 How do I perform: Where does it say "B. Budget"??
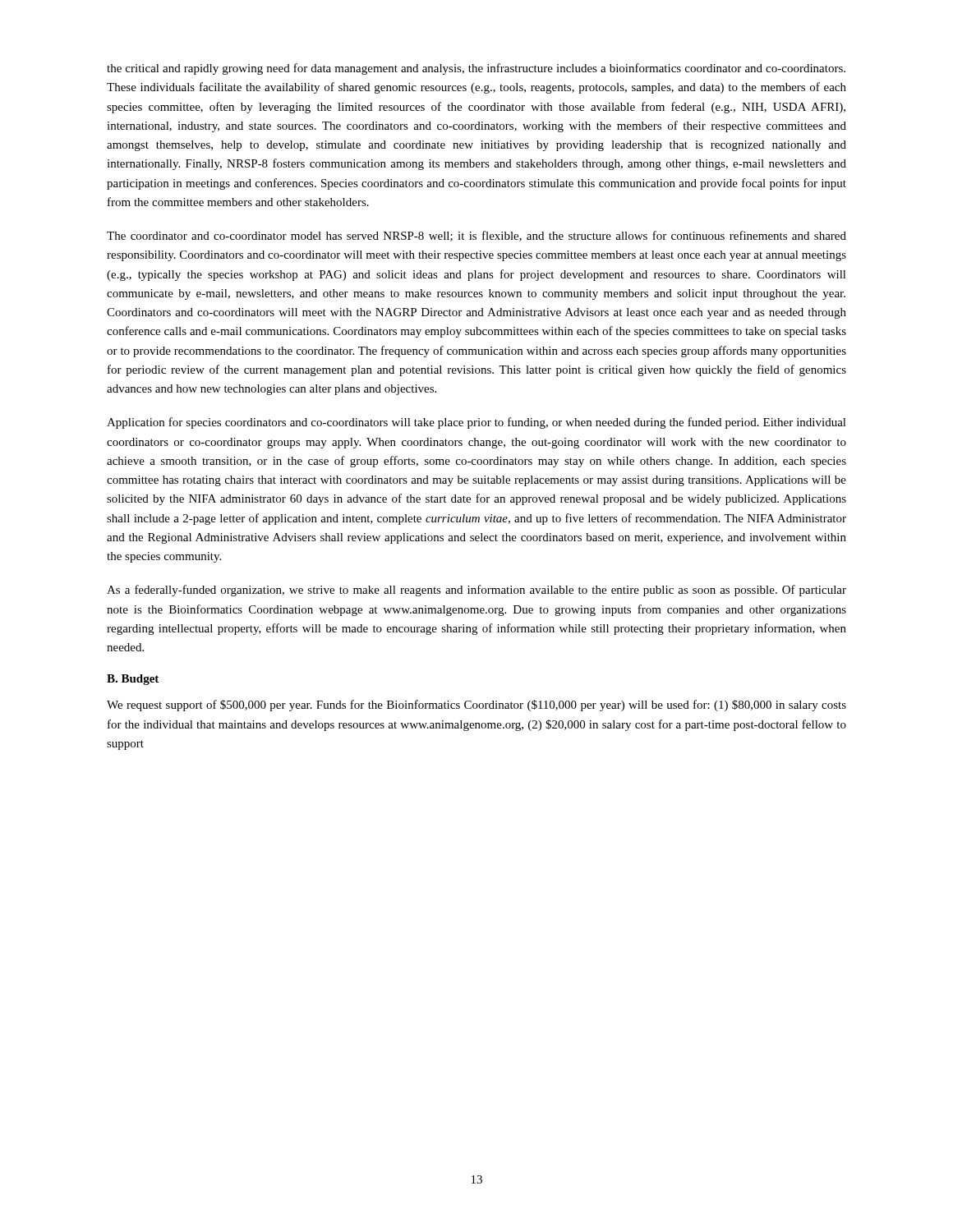[133, 679]
